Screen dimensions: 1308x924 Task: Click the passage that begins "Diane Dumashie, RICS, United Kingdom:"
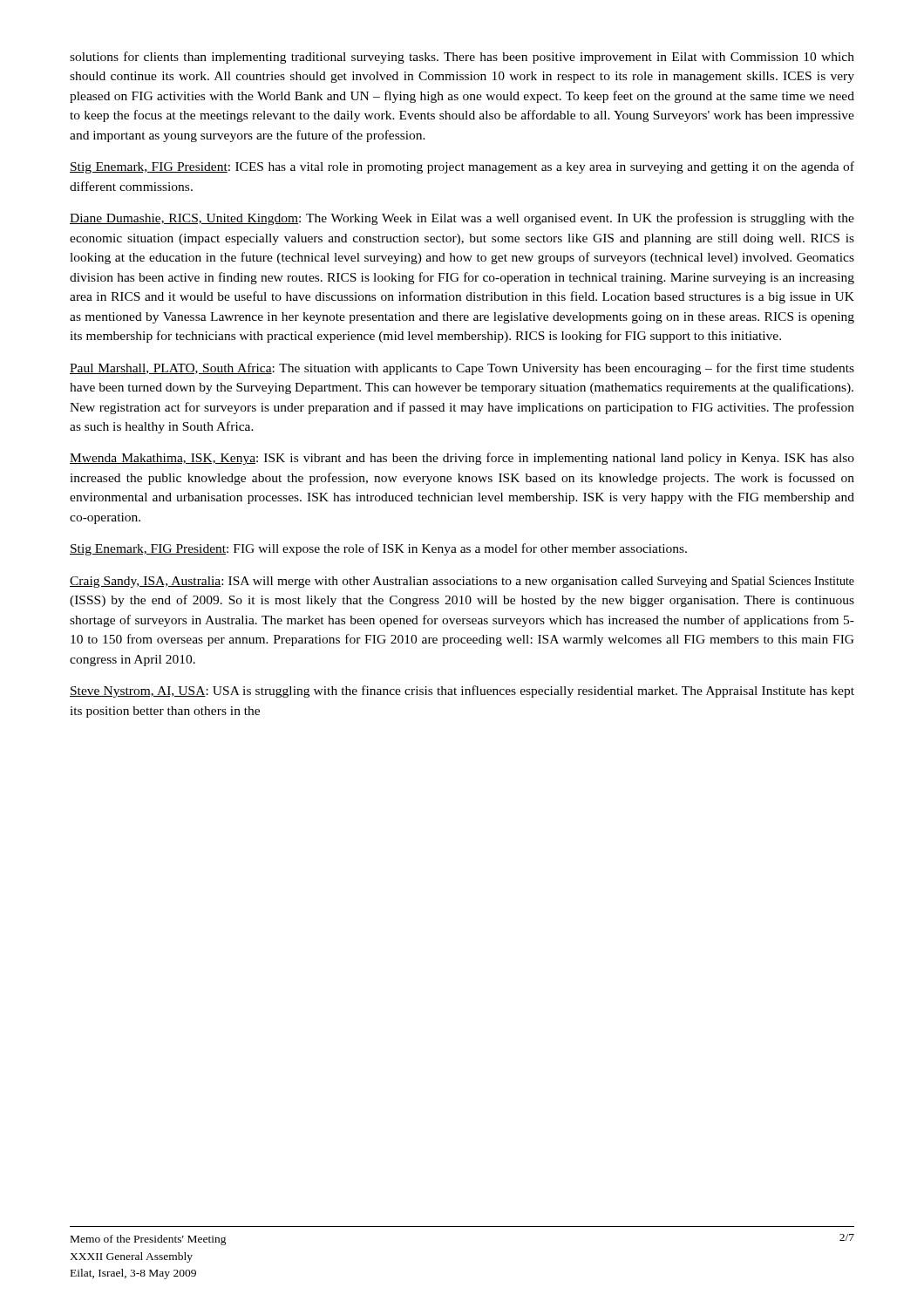pyautogui.click(x=462, y=277)
